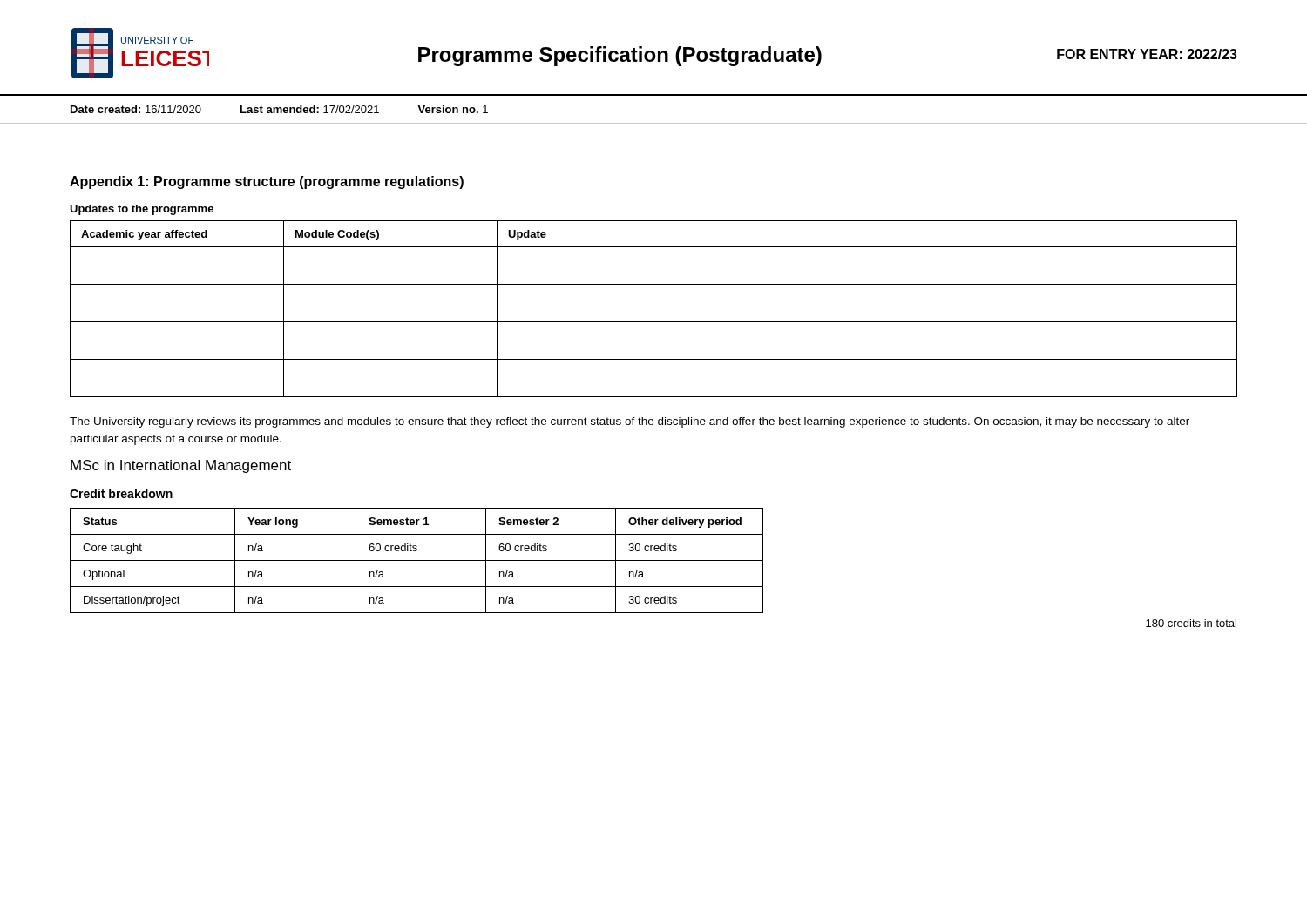The height and width of the screenshot is (924, 1307).
Task: Click on the block starting "Credit breakdown"
Action: coord(121,493)
